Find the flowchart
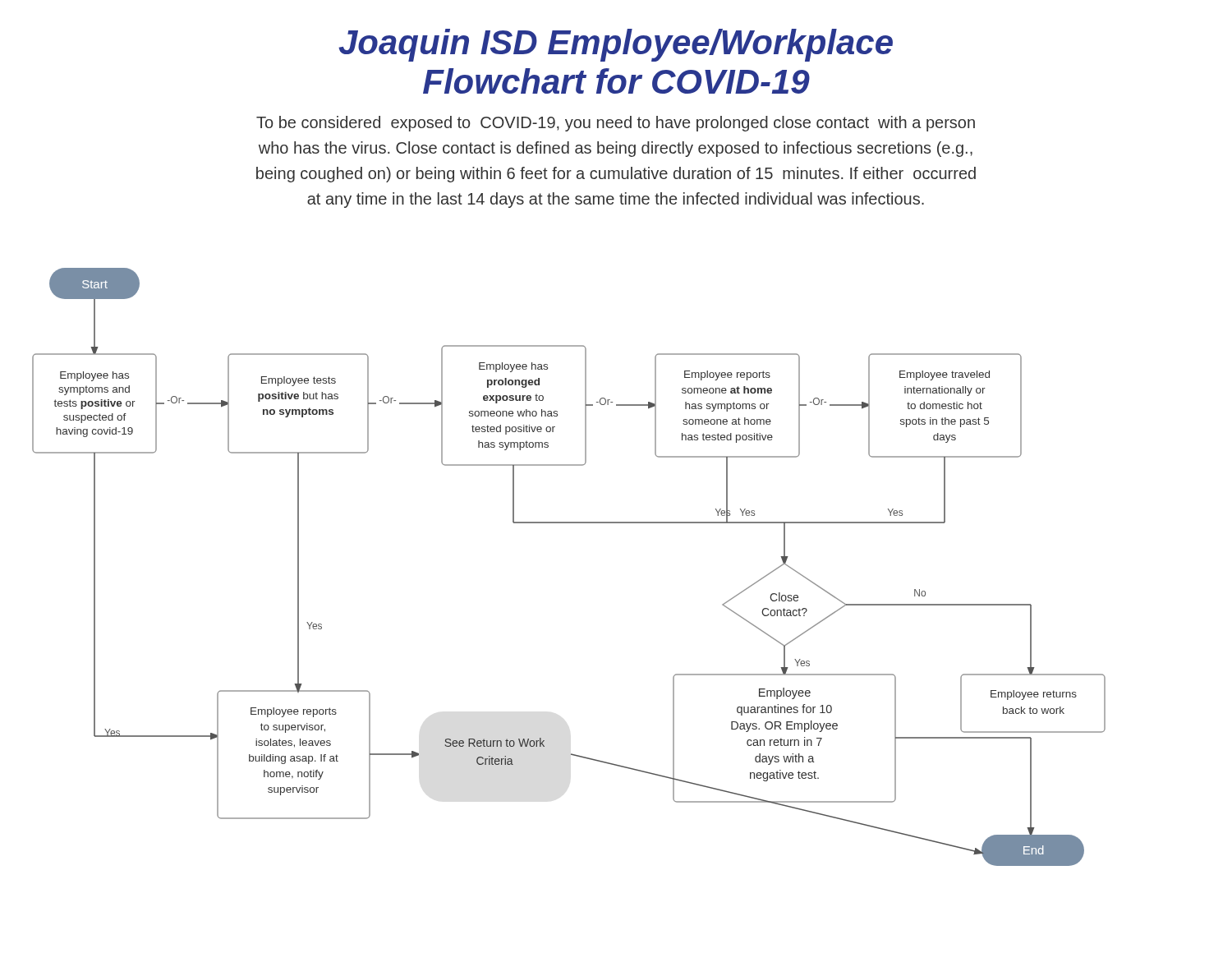Viewport: 1232px width, 953px height. click(x=616, y=576)
